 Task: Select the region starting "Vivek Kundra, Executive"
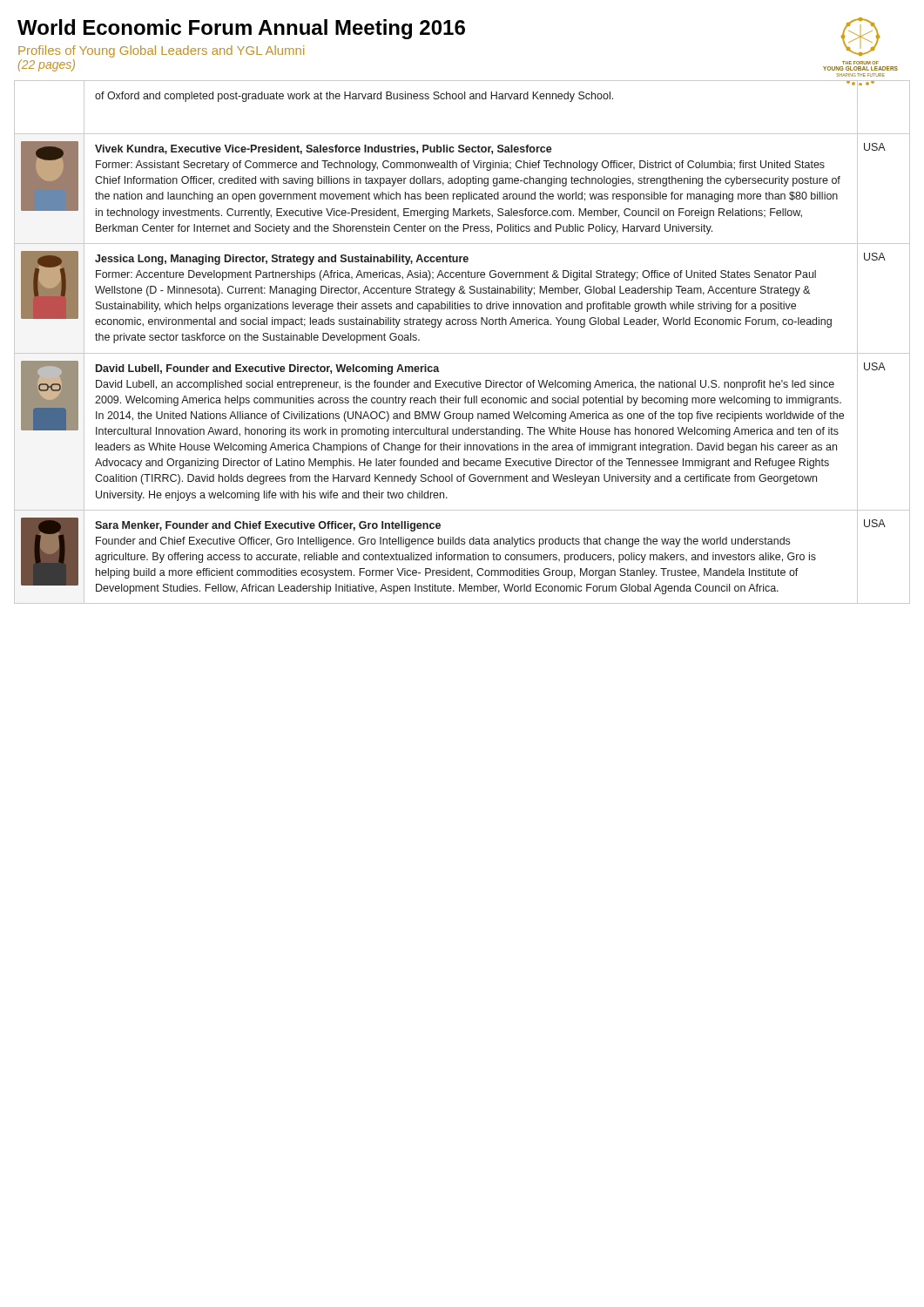468,188
